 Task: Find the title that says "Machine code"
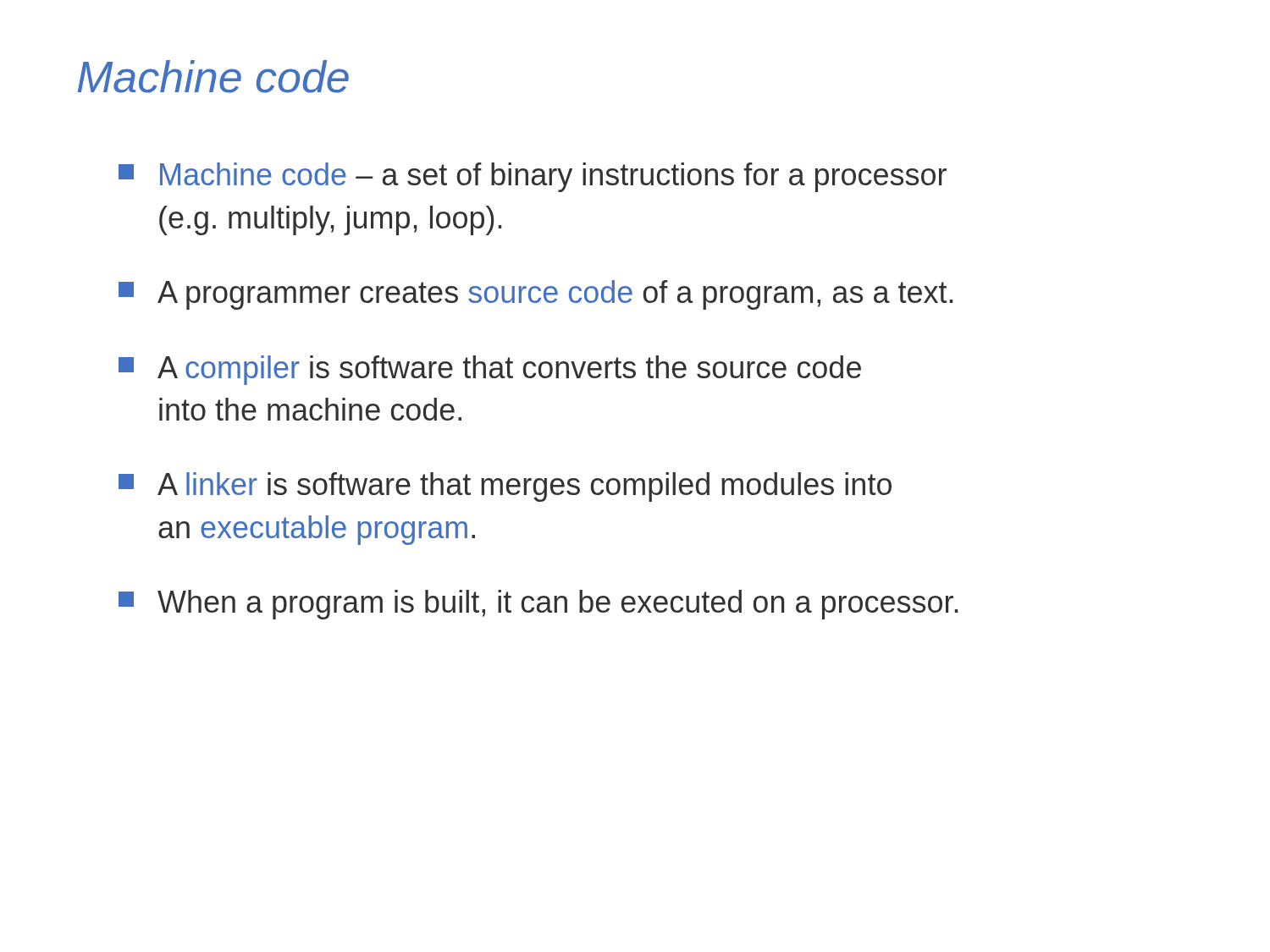coord(213,77)
